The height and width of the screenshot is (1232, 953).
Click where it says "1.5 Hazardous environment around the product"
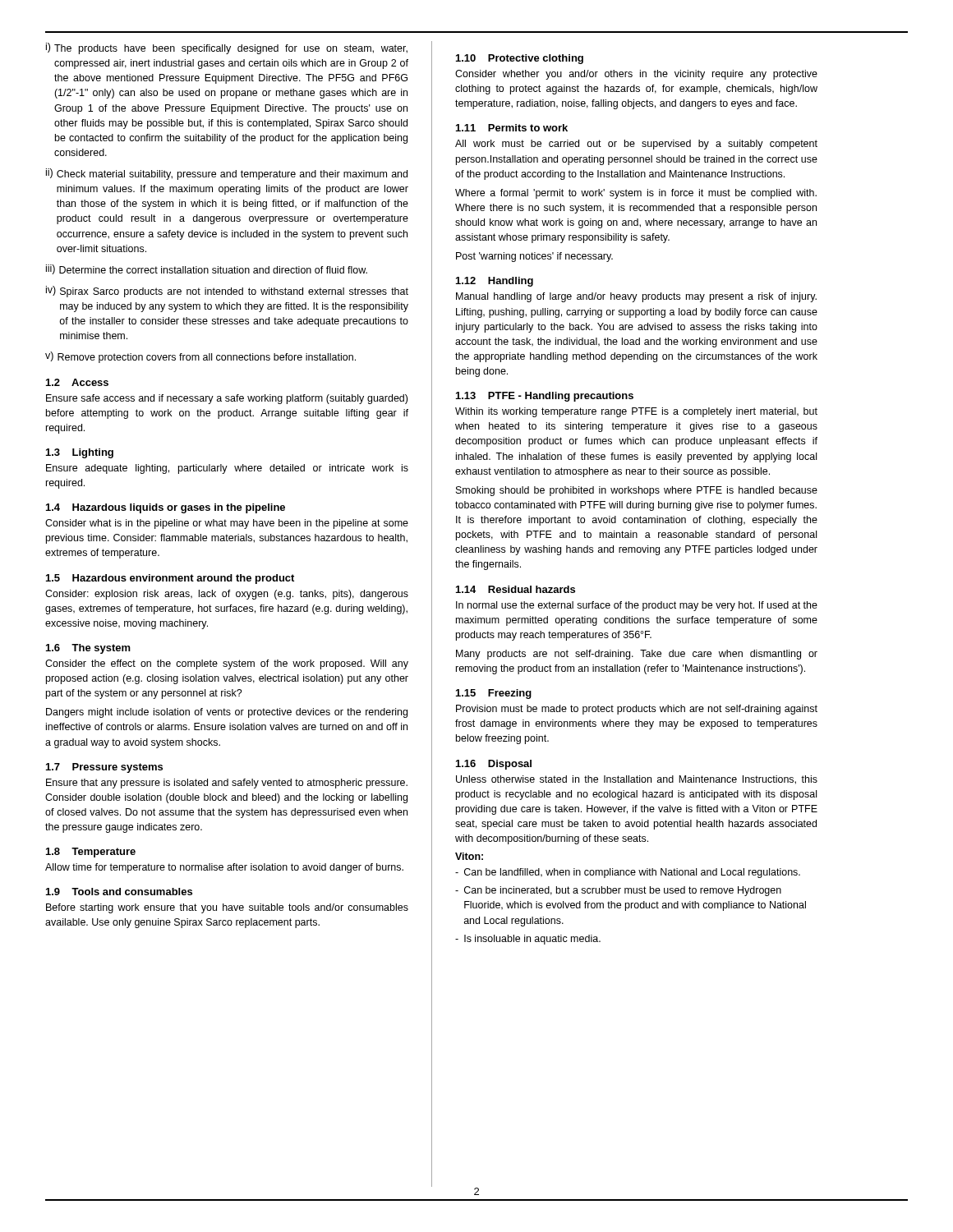click(x=170, y=577)
